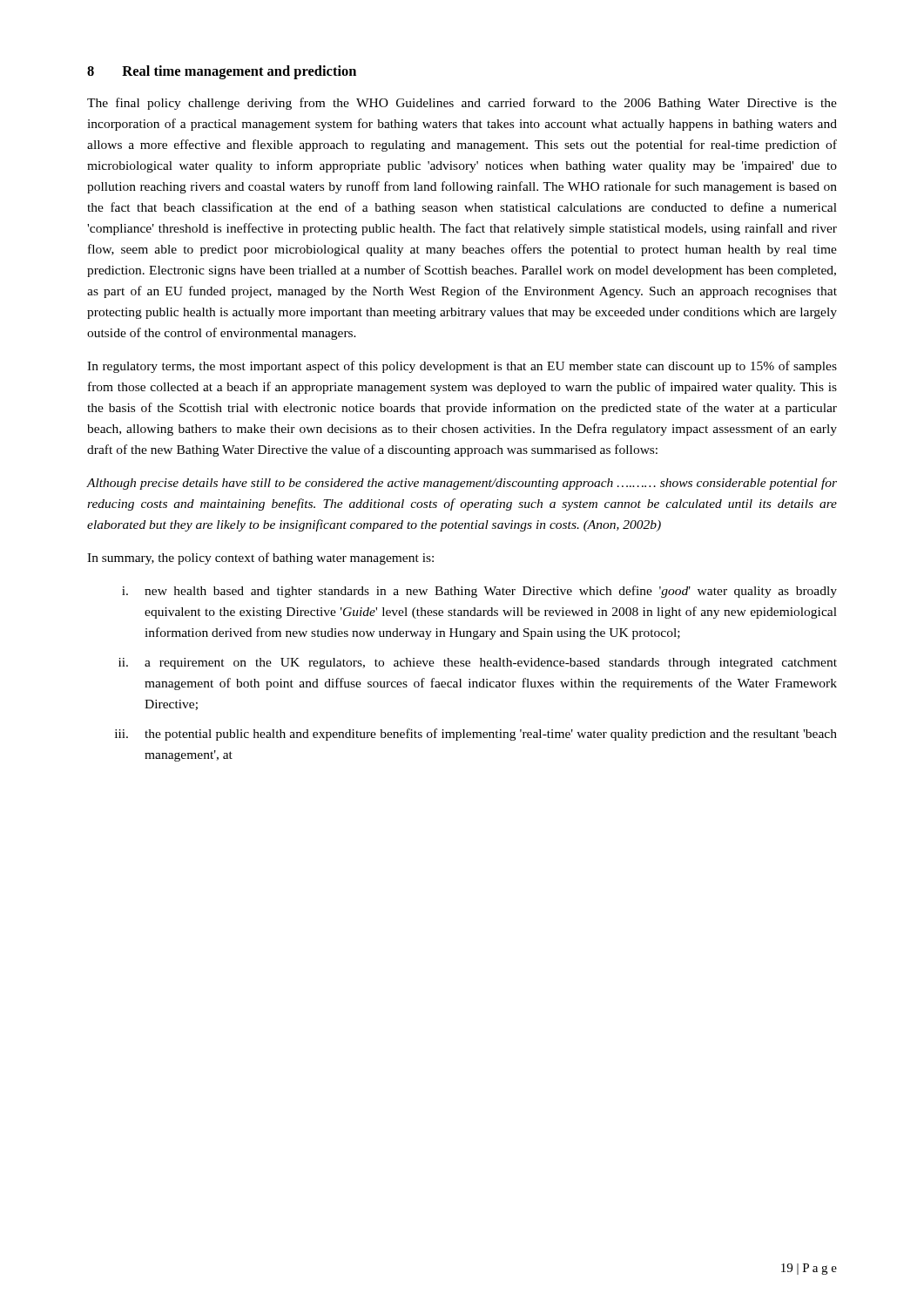
Task: Point to the block beginning "In summary, the policy context of bathing water"
Action: coord(261,558)
